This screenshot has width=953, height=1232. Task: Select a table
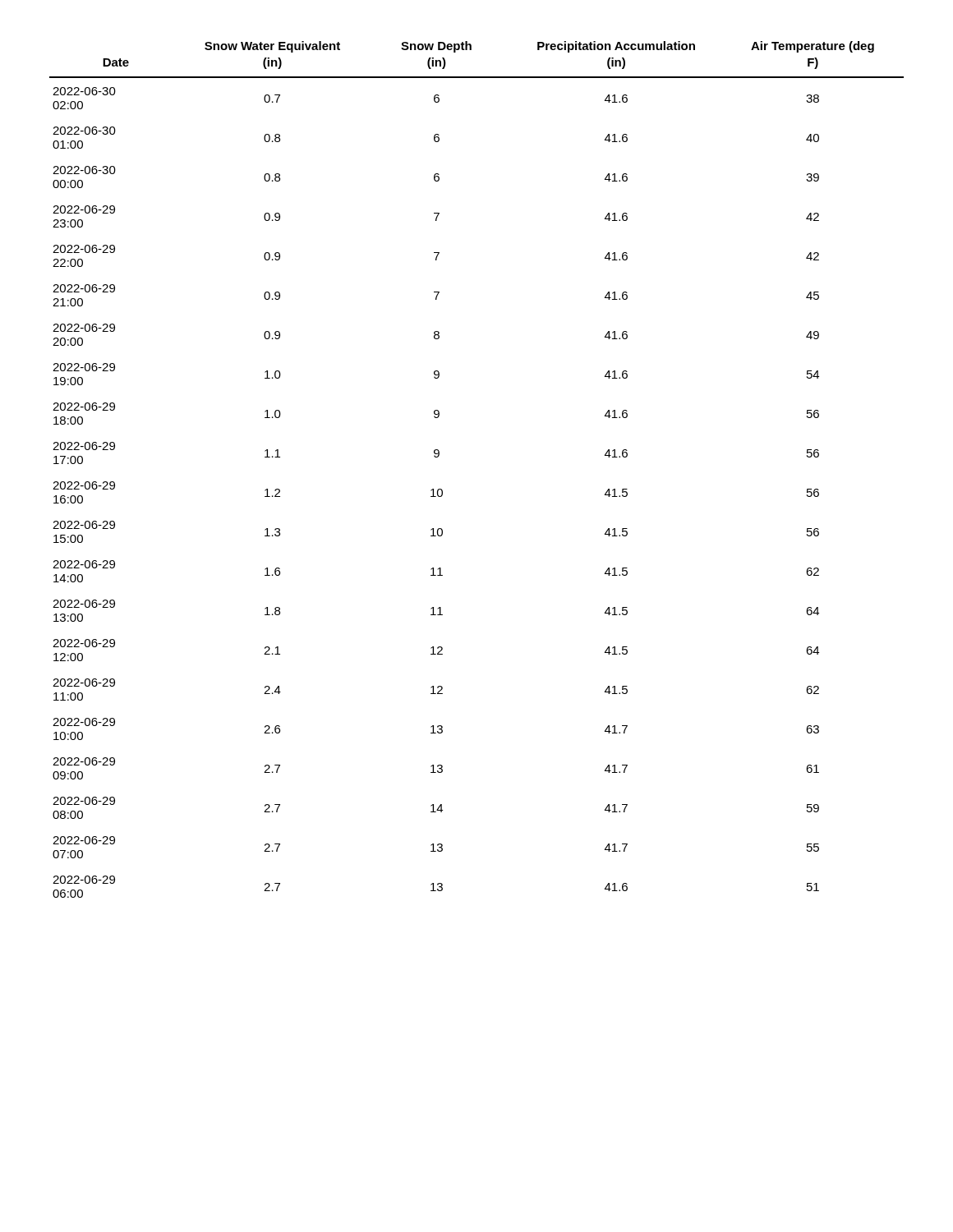(x=476, y=469)
